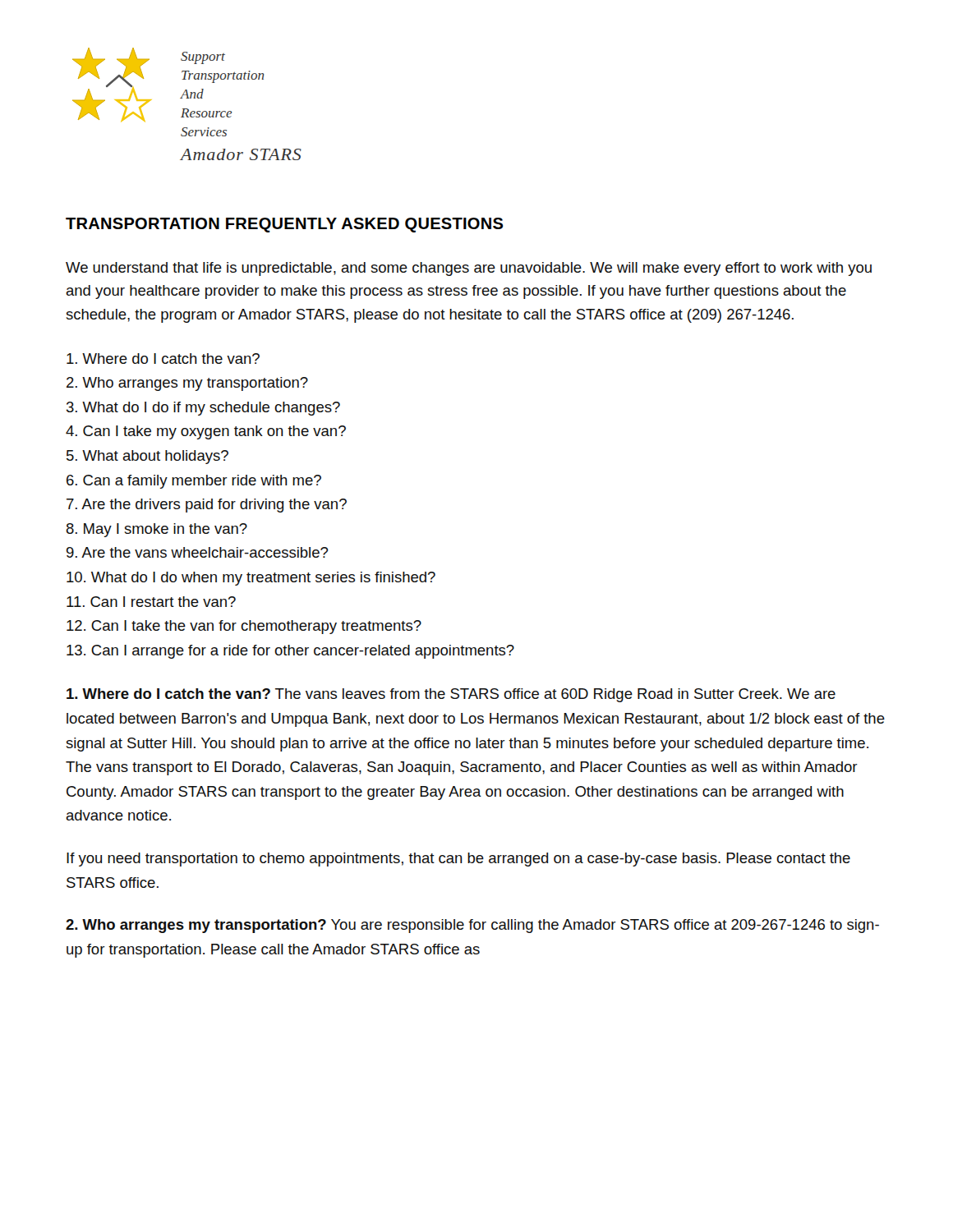Click the passage that begins "6. Can a family member"
Viewport: 953px width, 1232px height.
click(x=194, y=480)
